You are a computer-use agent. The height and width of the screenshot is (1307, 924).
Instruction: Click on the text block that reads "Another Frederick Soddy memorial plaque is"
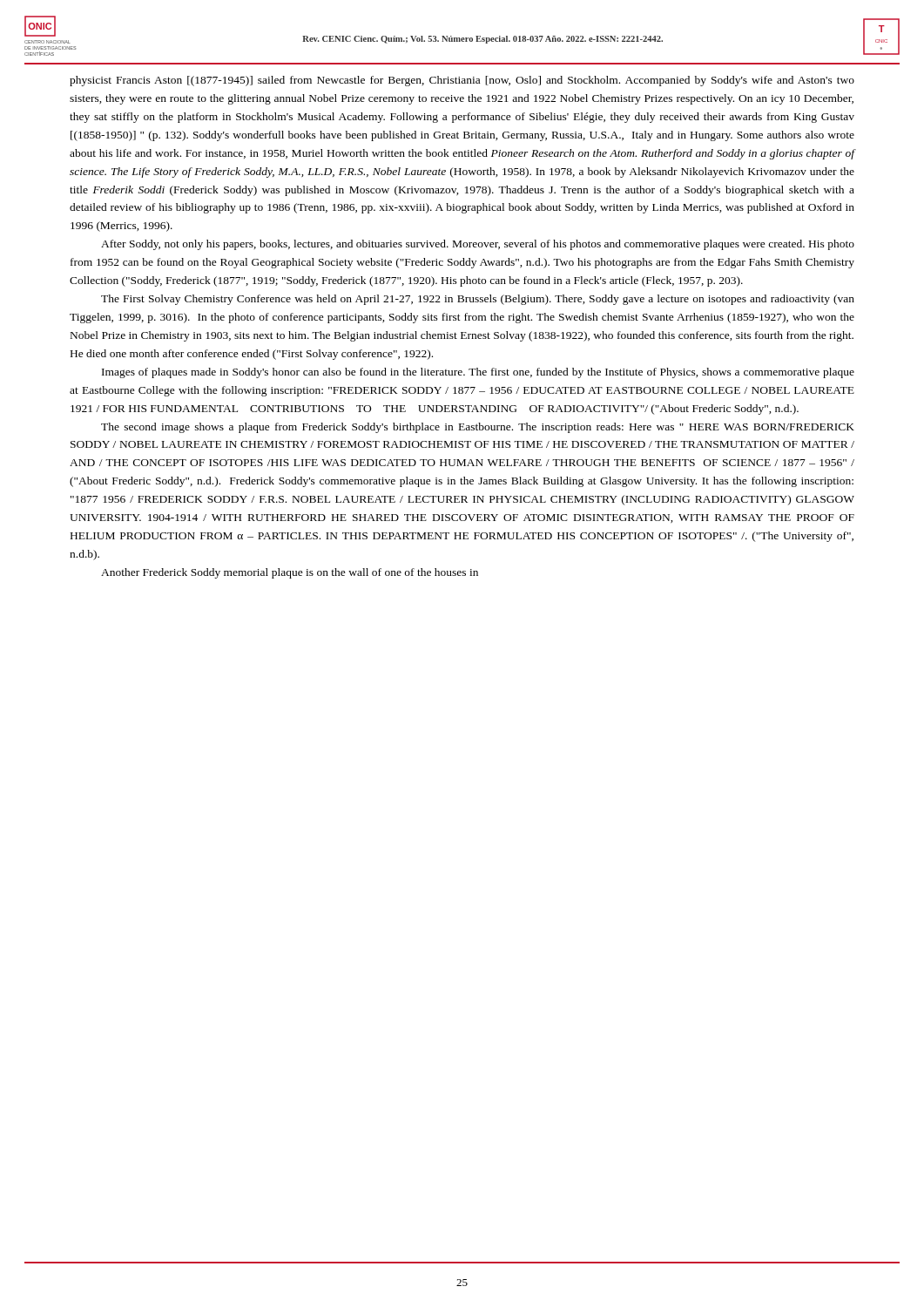pos(462,573)
